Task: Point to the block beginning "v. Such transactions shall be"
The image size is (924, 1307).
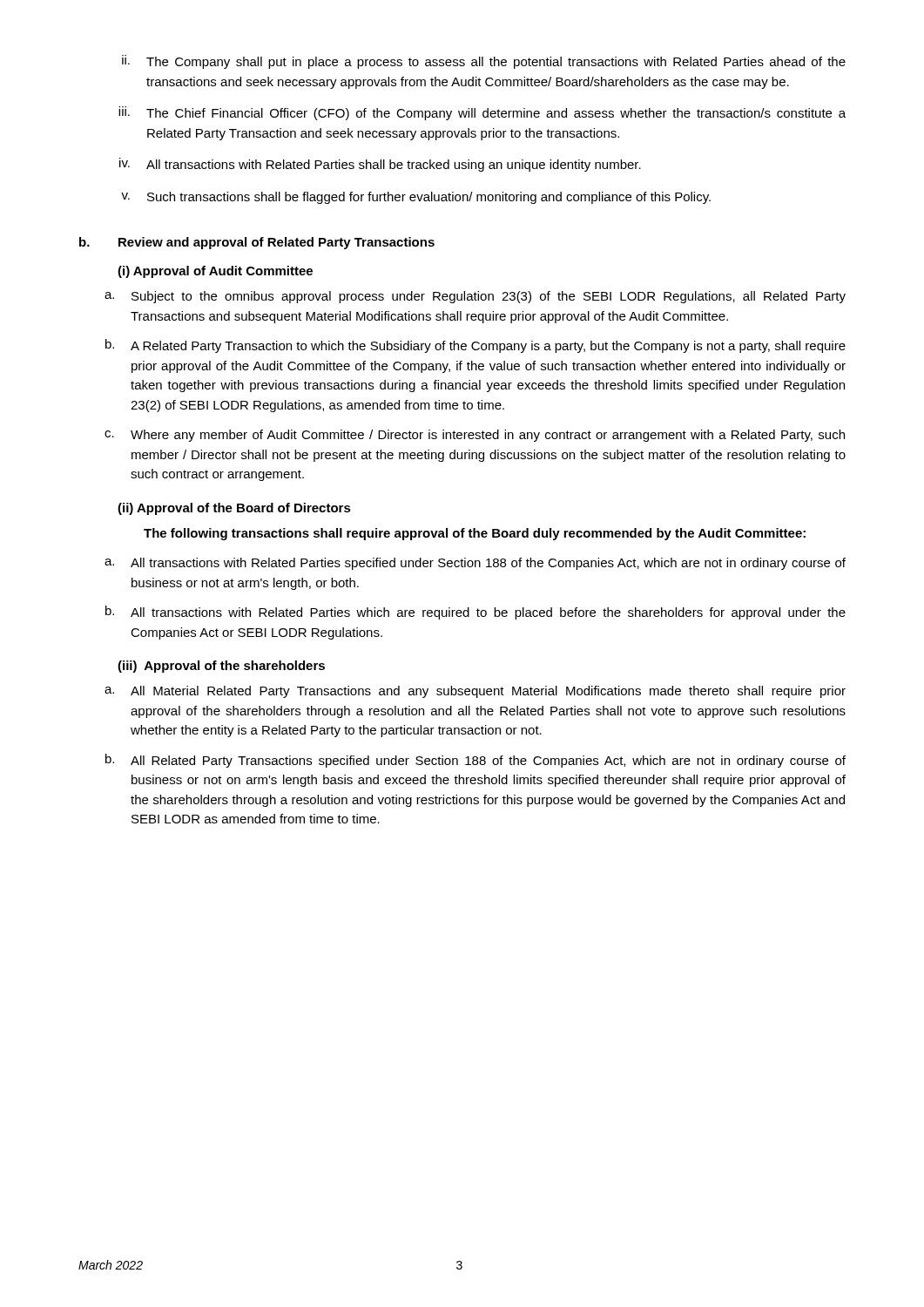Action: (462, 197)
